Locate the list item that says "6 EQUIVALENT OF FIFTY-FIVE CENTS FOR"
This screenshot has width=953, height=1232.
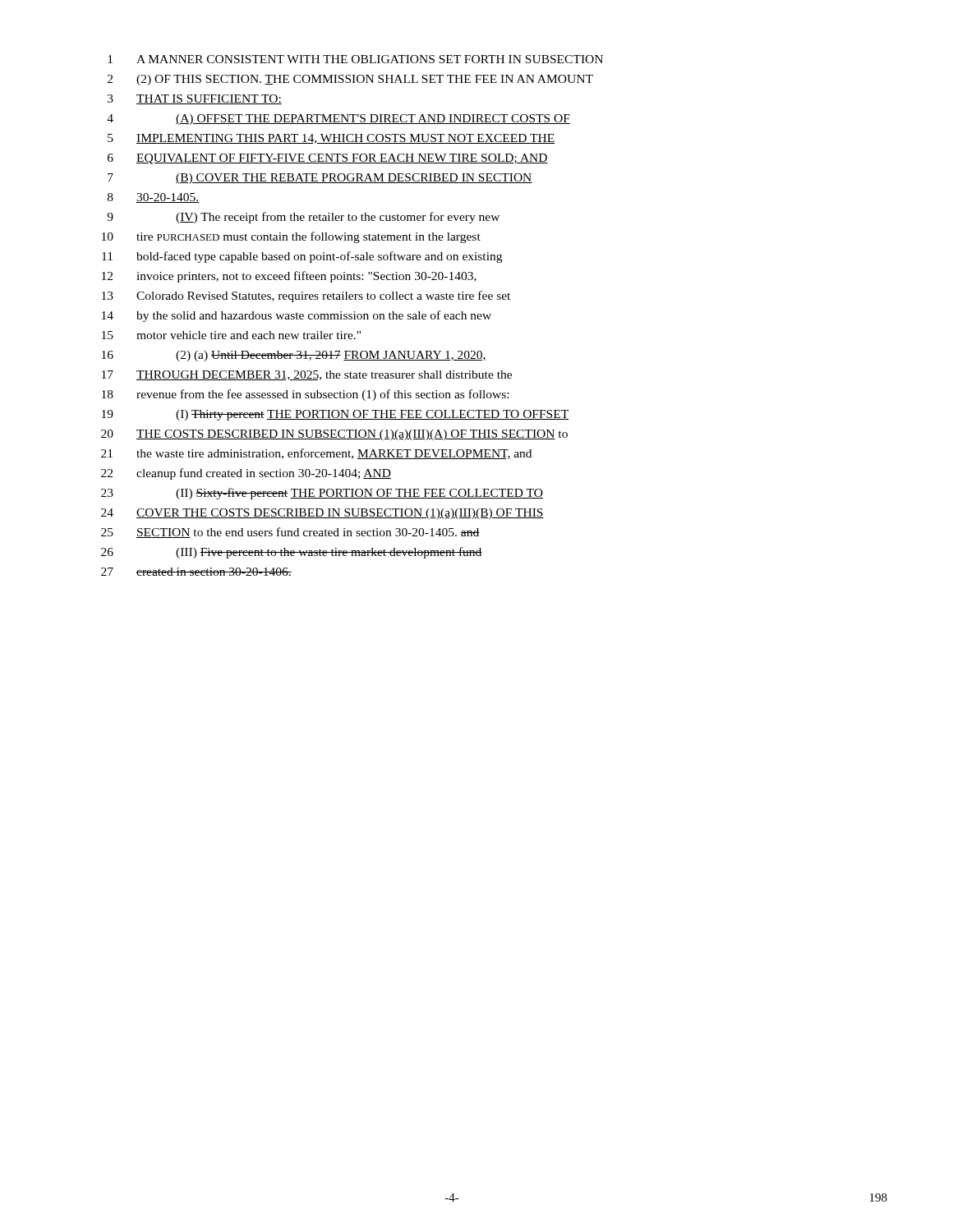(485, 158)
